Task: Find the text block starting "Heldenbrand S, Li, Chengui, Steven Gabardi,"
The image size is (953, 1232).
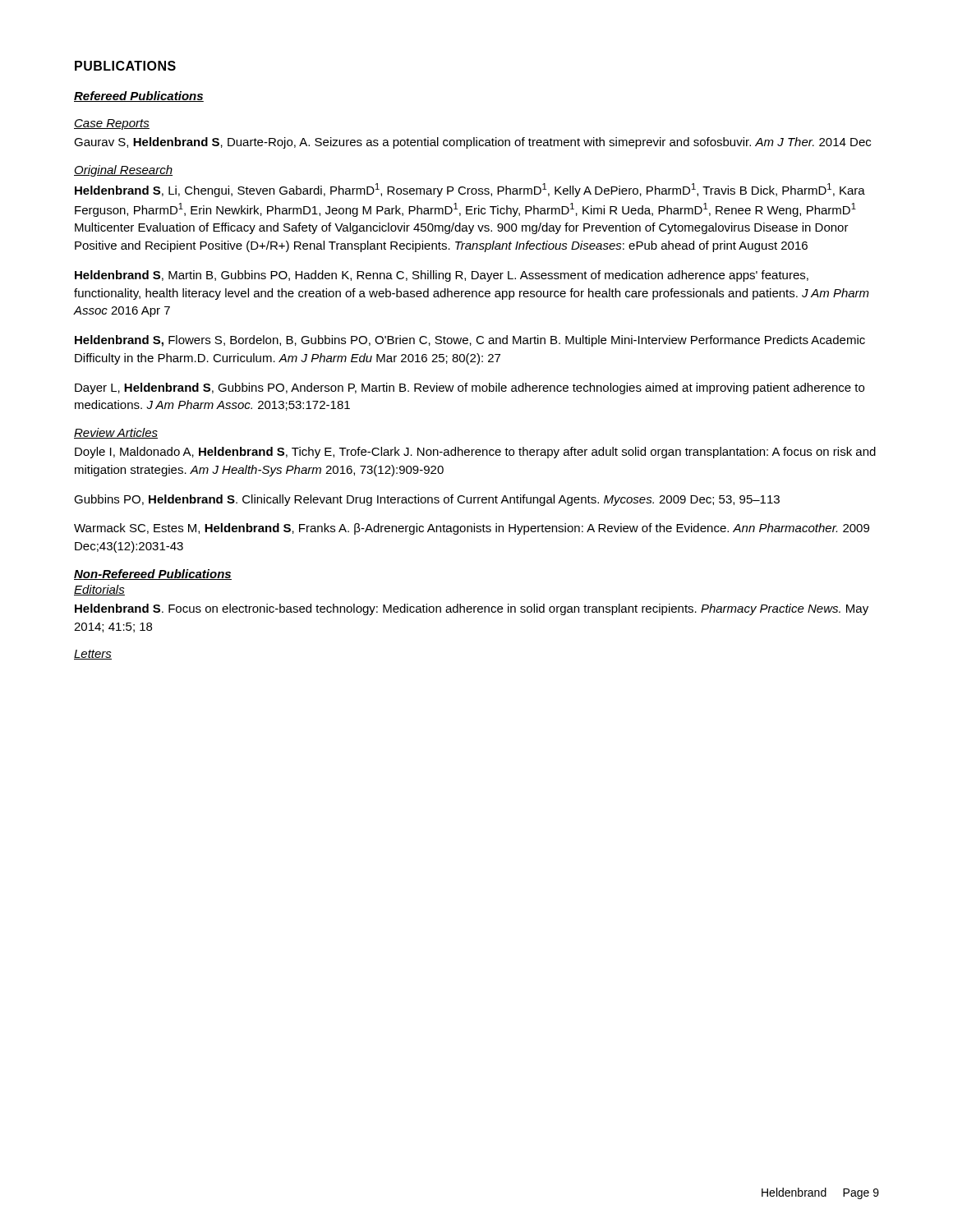Action: (x=469, y=217)
